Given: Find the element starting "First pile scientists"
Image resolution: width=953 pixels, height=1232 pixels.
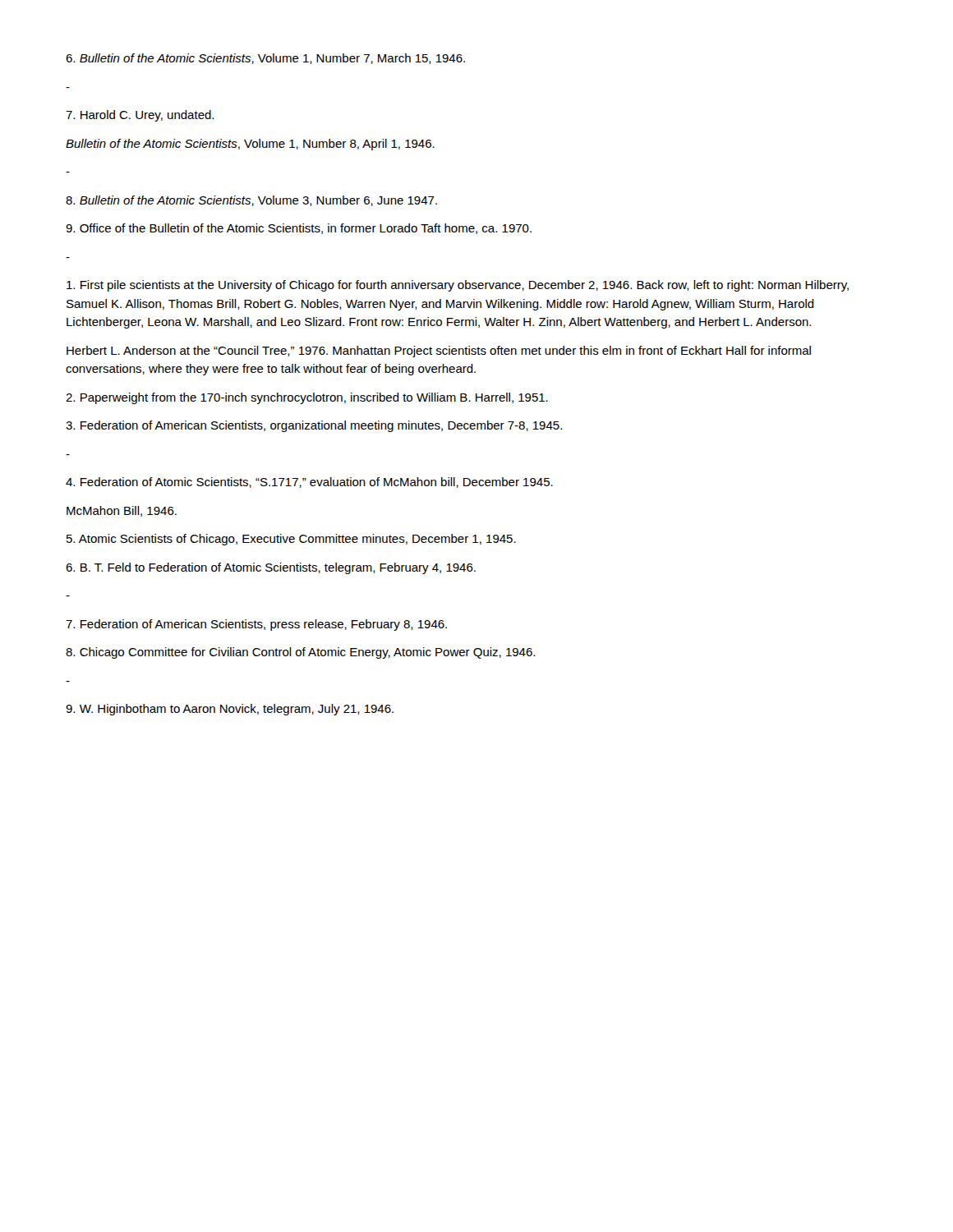Looking at the screenshot, I should tap(476, 304).
